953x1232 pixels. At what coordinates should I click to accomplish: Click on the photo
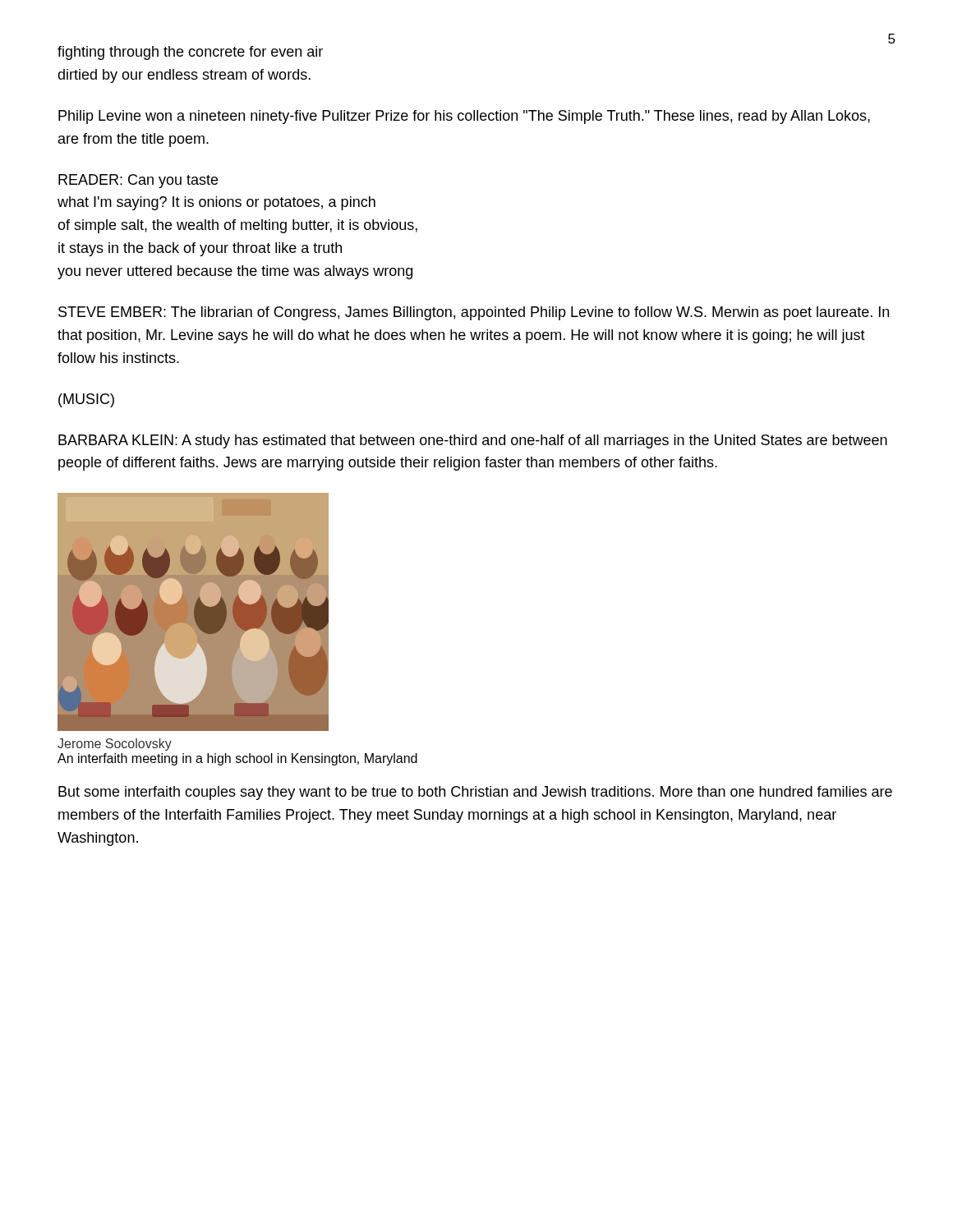pos(476,614)
